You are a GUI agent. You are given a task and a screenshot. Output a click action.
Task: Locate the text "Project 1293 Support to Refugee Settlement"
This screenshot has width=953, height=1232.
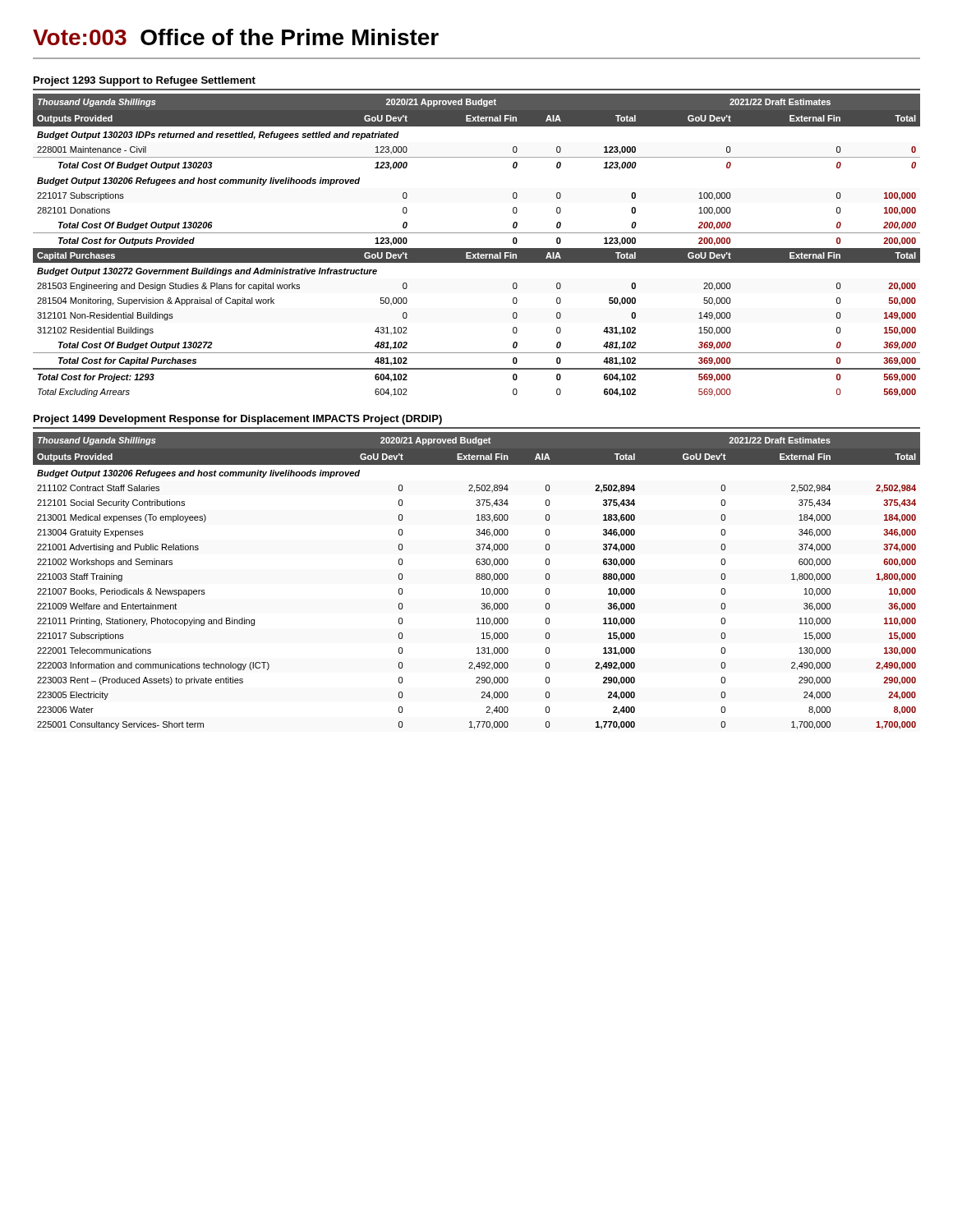pos(144,80)
